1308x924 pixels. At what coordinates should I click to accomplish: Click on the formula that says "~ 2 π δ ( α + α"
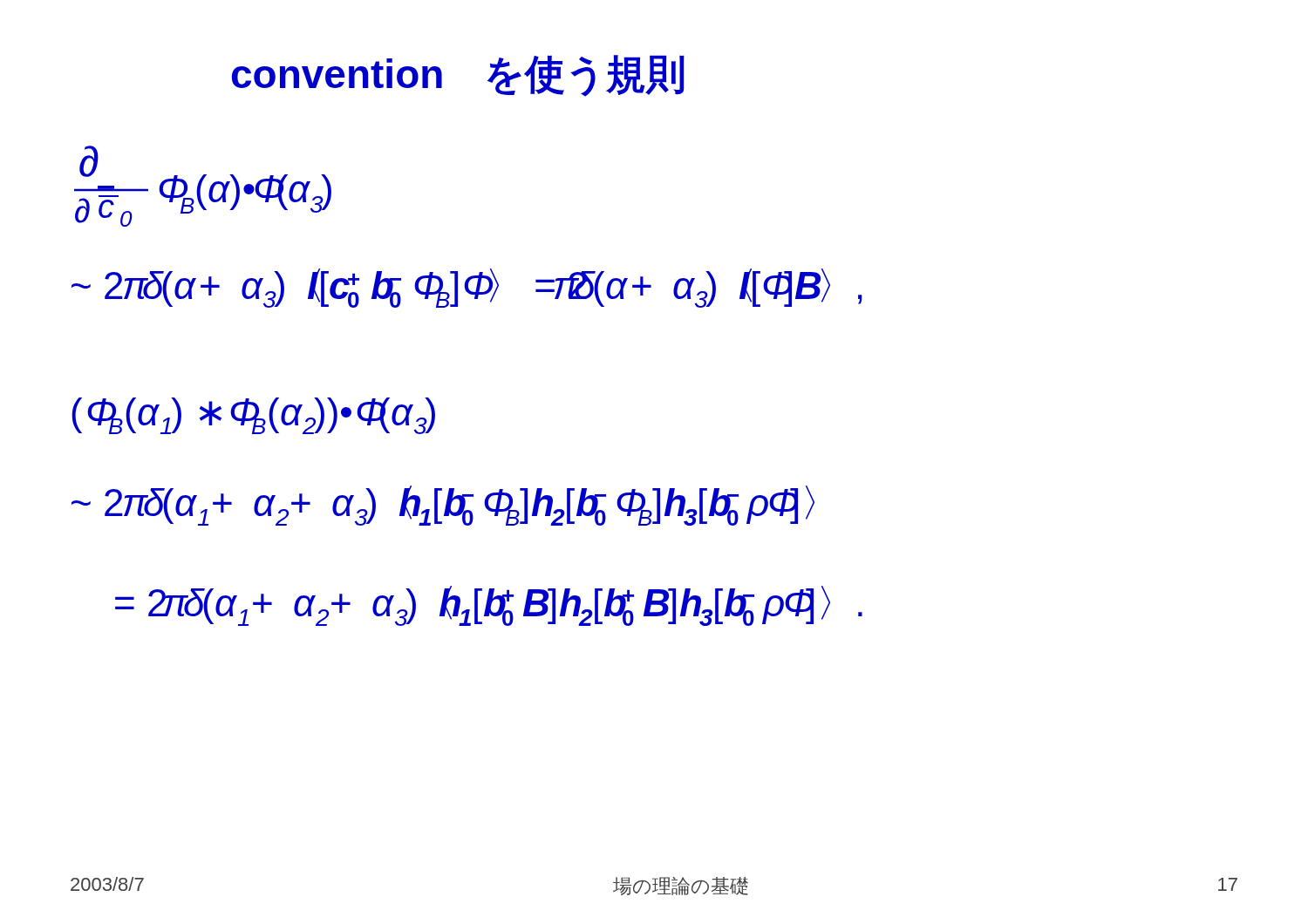pyautogui.click(x=658, y=283)
